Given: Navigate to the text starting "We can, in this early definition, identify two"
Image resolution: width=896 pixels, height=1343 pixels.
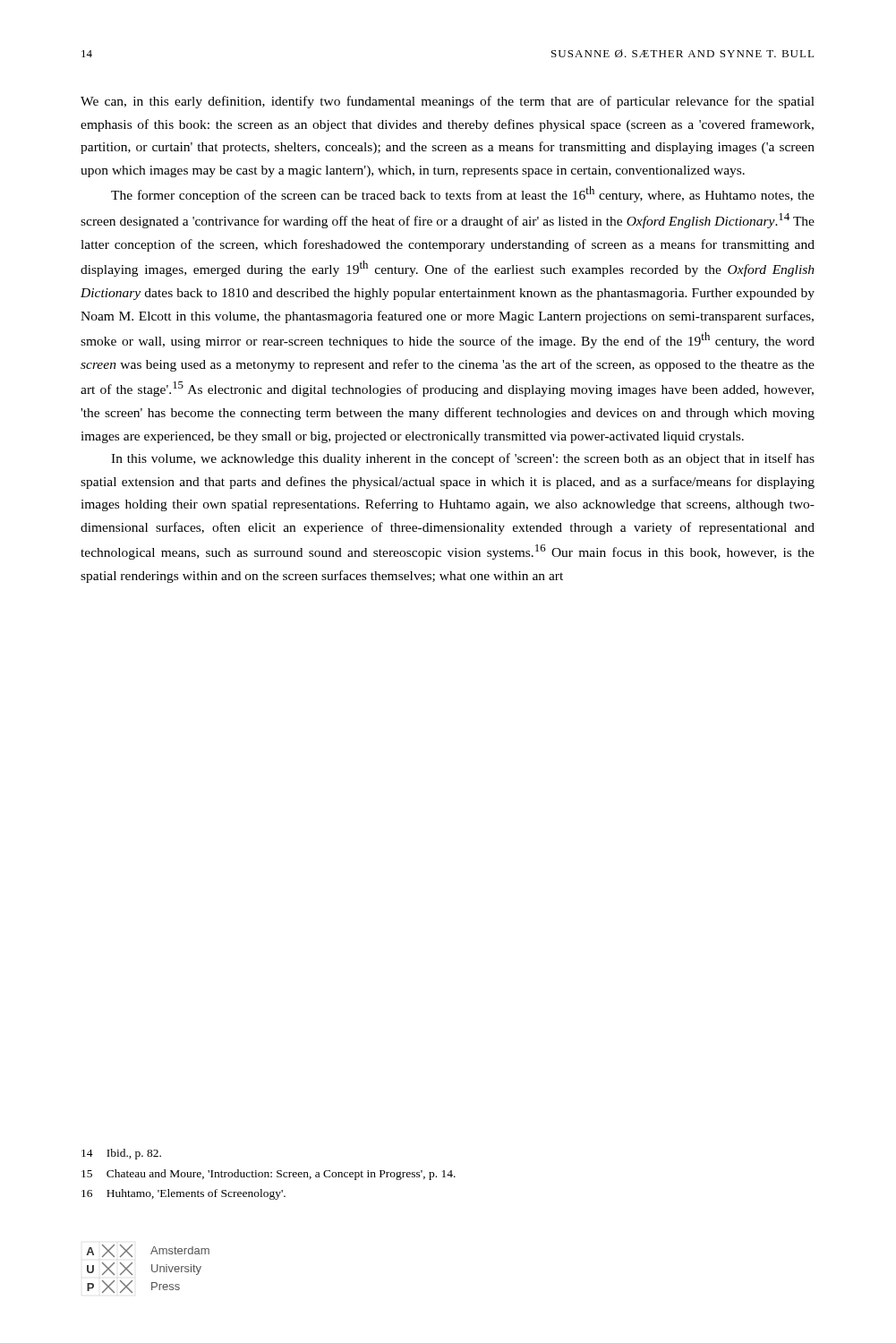Looking at the screenshot, I should pos(448,135).
